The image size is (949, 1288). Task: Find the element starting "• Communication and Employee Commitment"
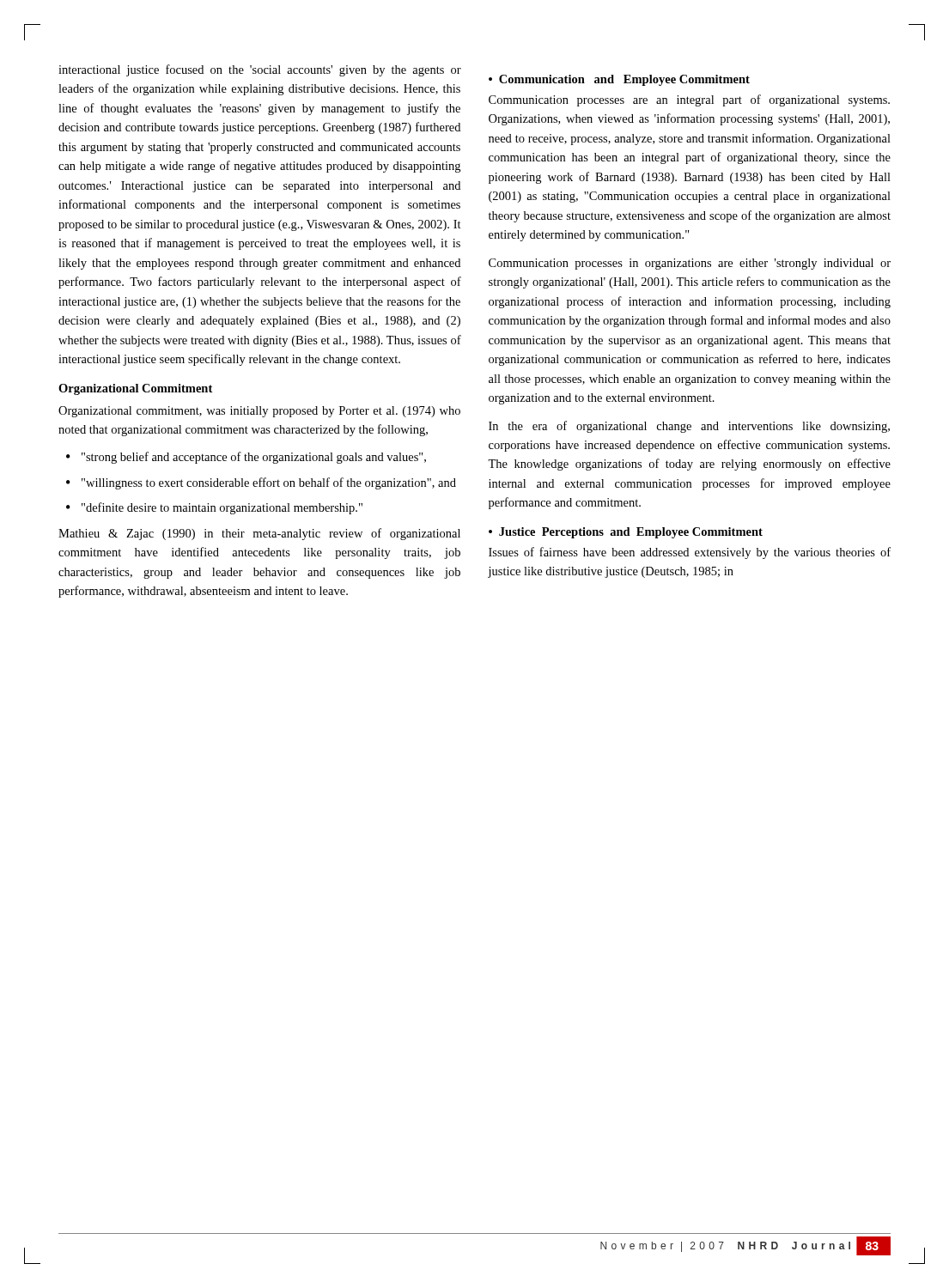[x=619, y=79]
